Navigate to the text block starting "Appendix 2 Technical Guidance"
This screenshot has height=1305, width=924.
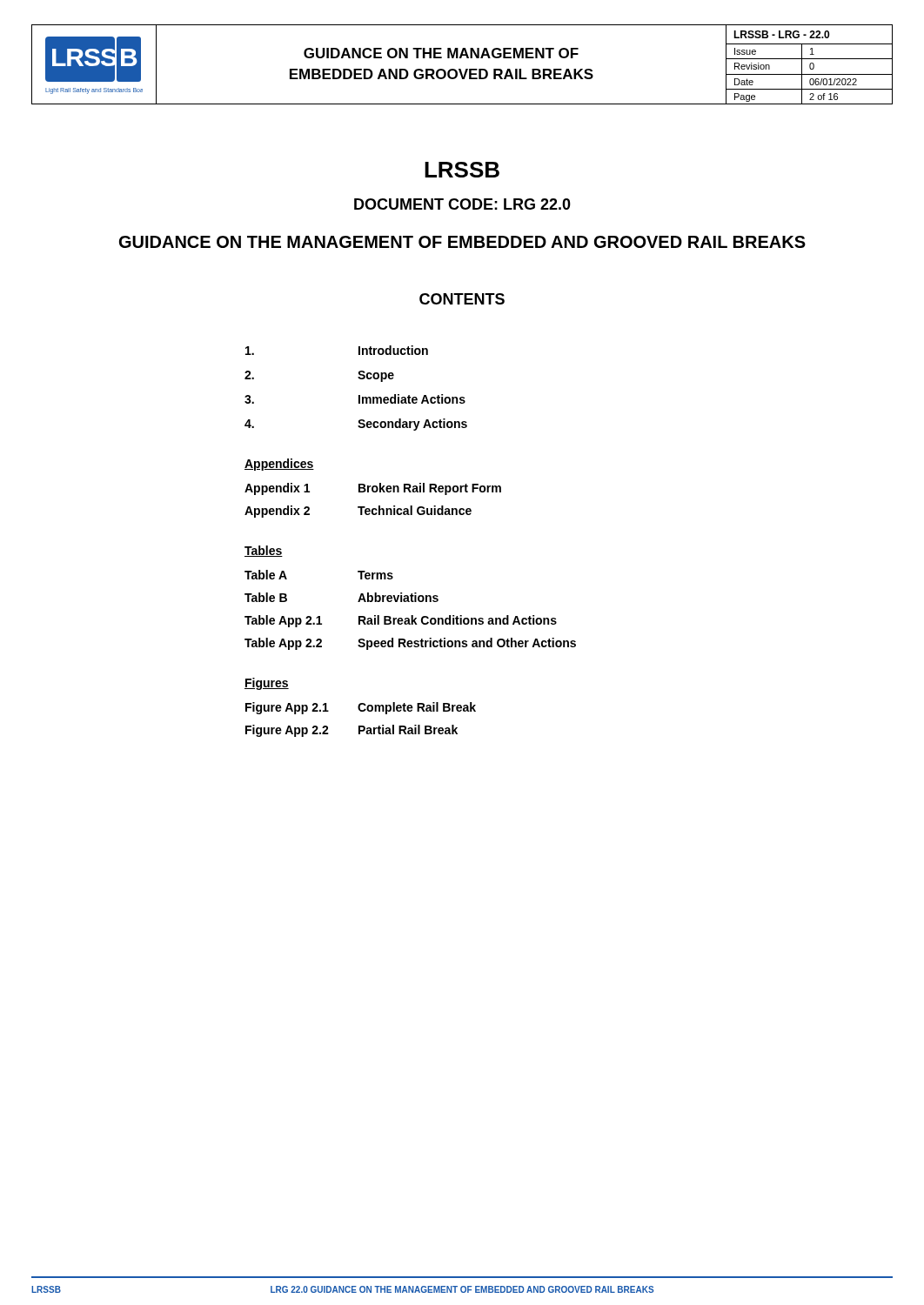pos(358,511)
